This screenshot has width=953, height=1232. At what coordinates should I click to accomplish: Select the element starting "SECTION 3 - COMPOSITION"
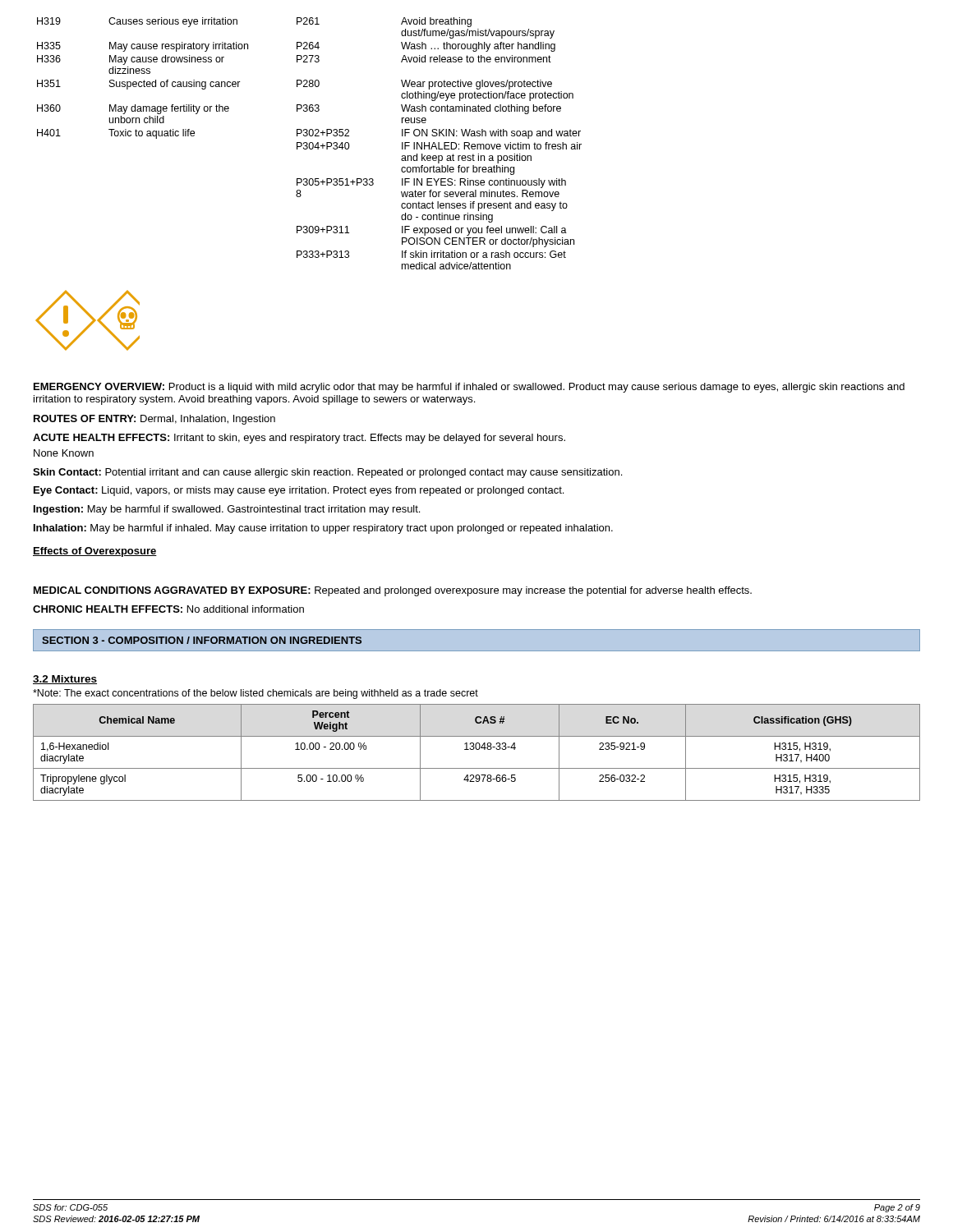click(x=202, y=640)
